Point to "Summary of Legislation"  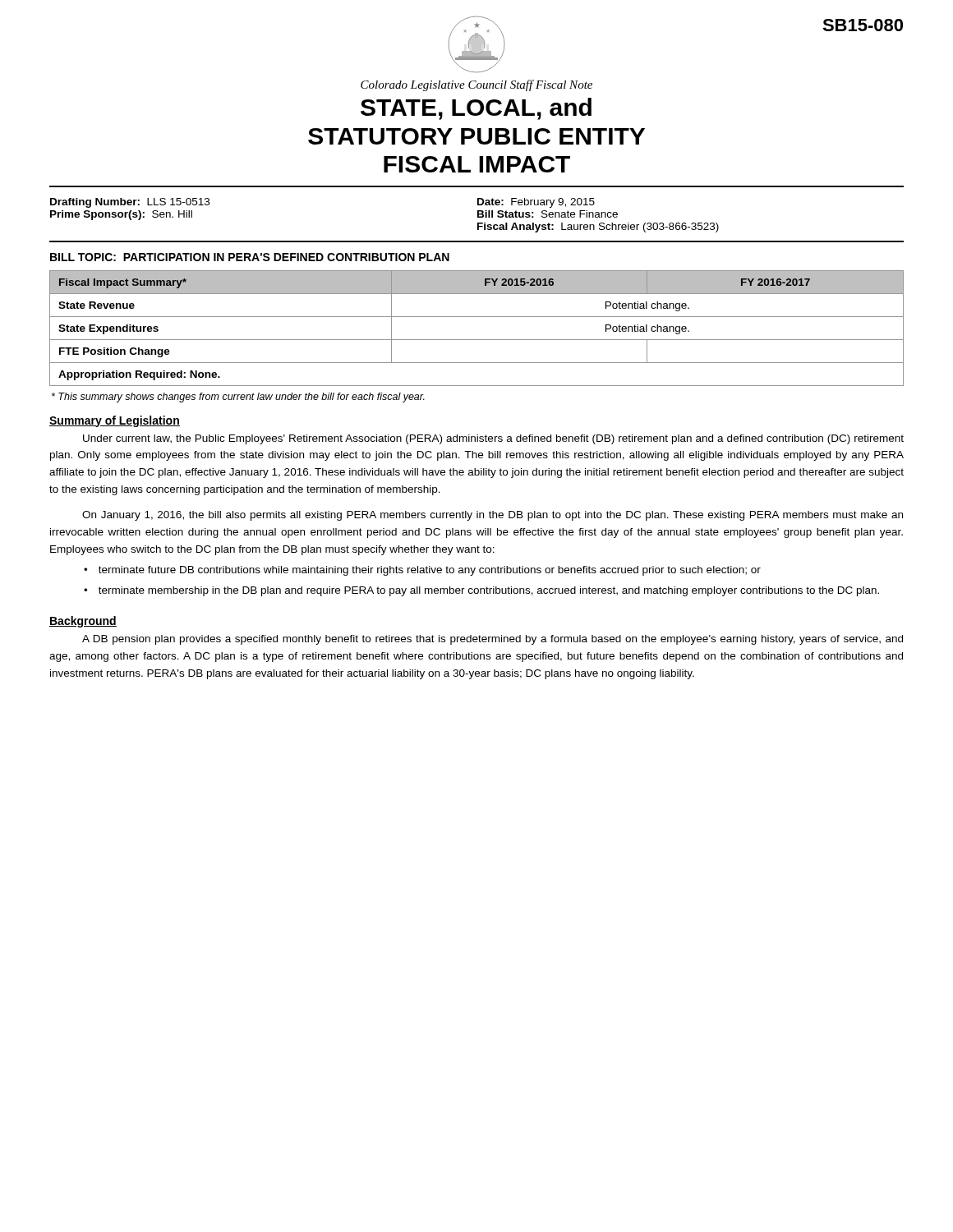point(114,420)
